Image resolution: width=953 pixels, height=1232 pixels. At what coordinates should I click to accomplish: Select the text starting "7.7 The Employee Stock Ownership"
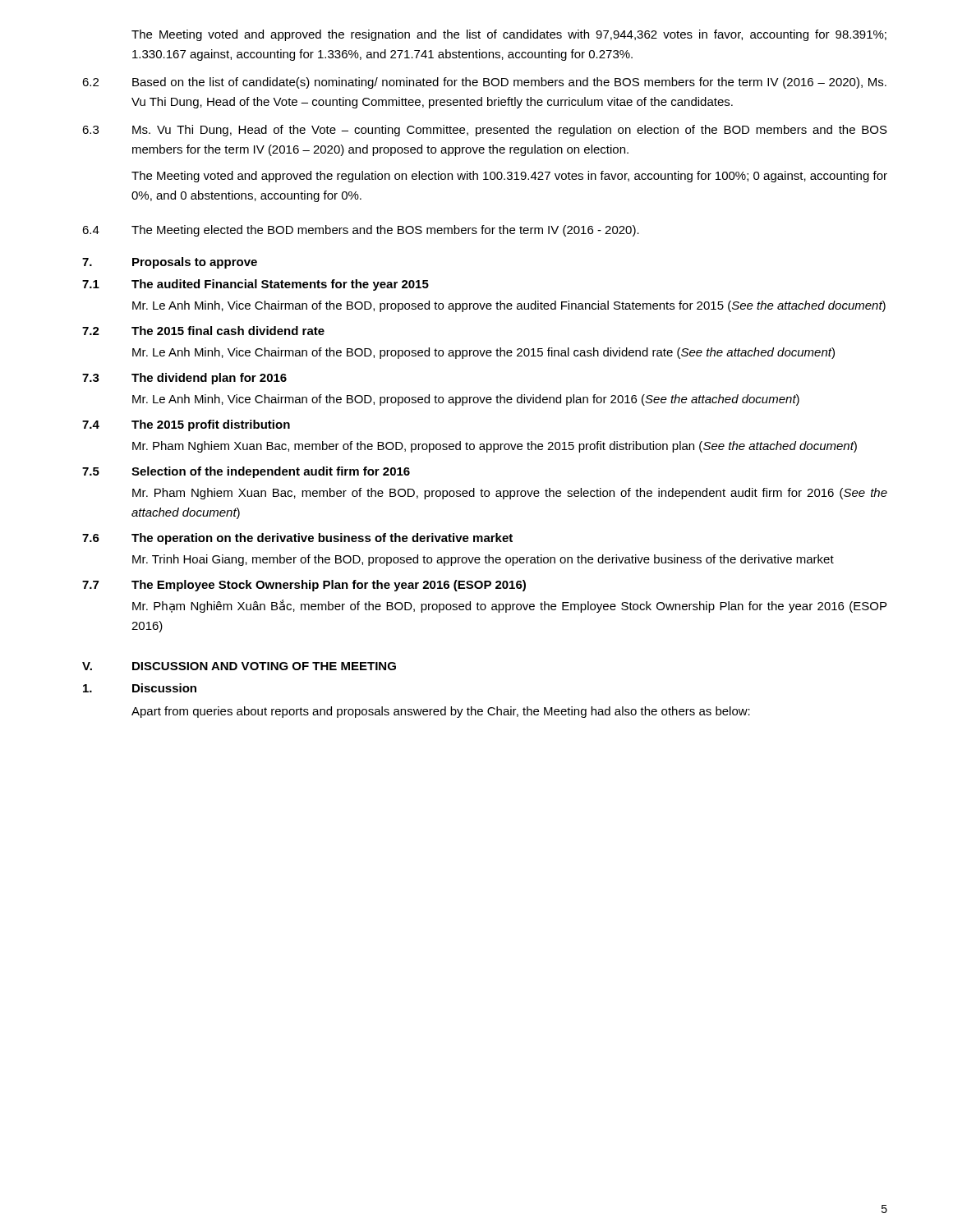click(485, 584)
